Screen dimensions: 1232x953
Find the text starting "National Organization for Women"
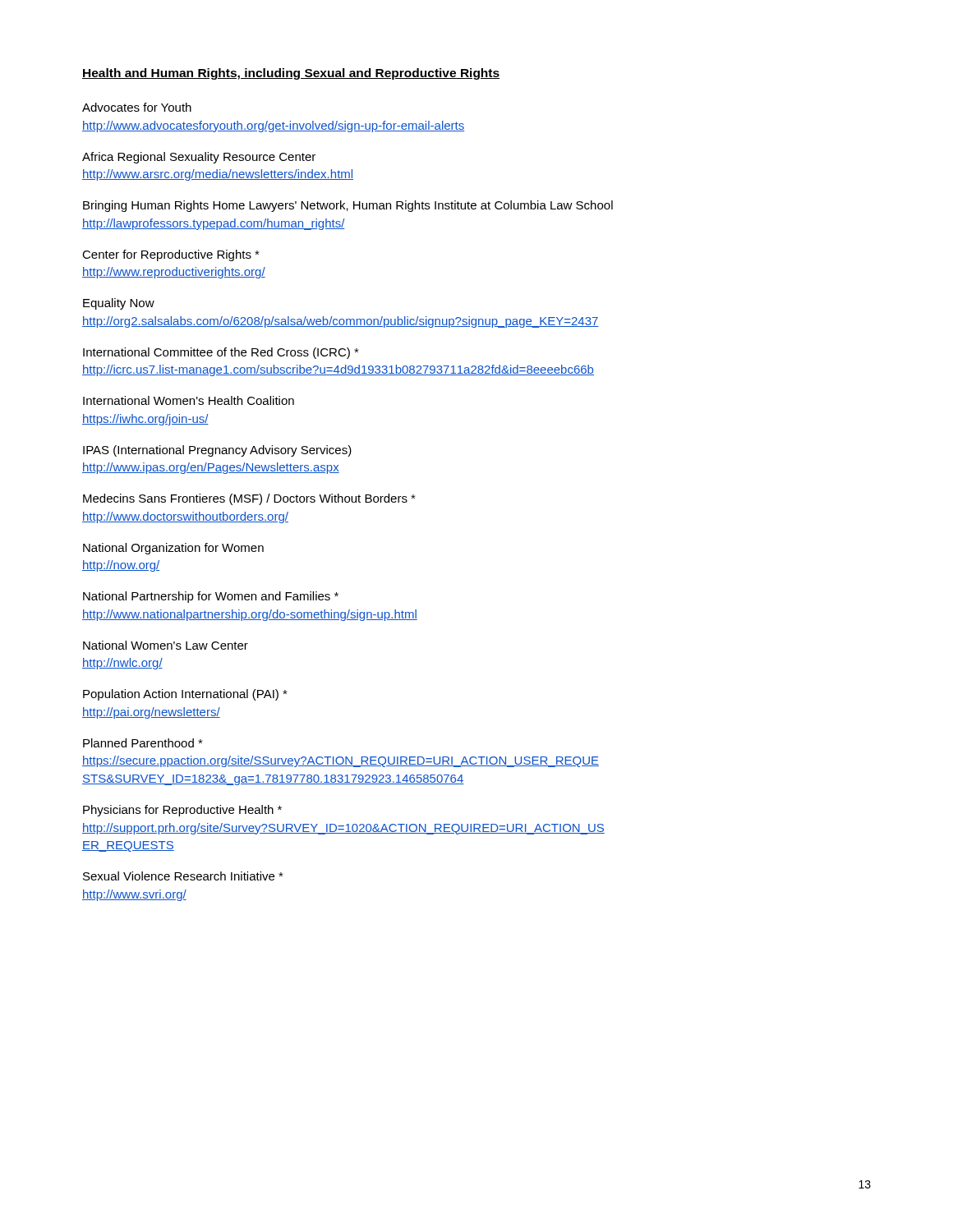point(173,549)
